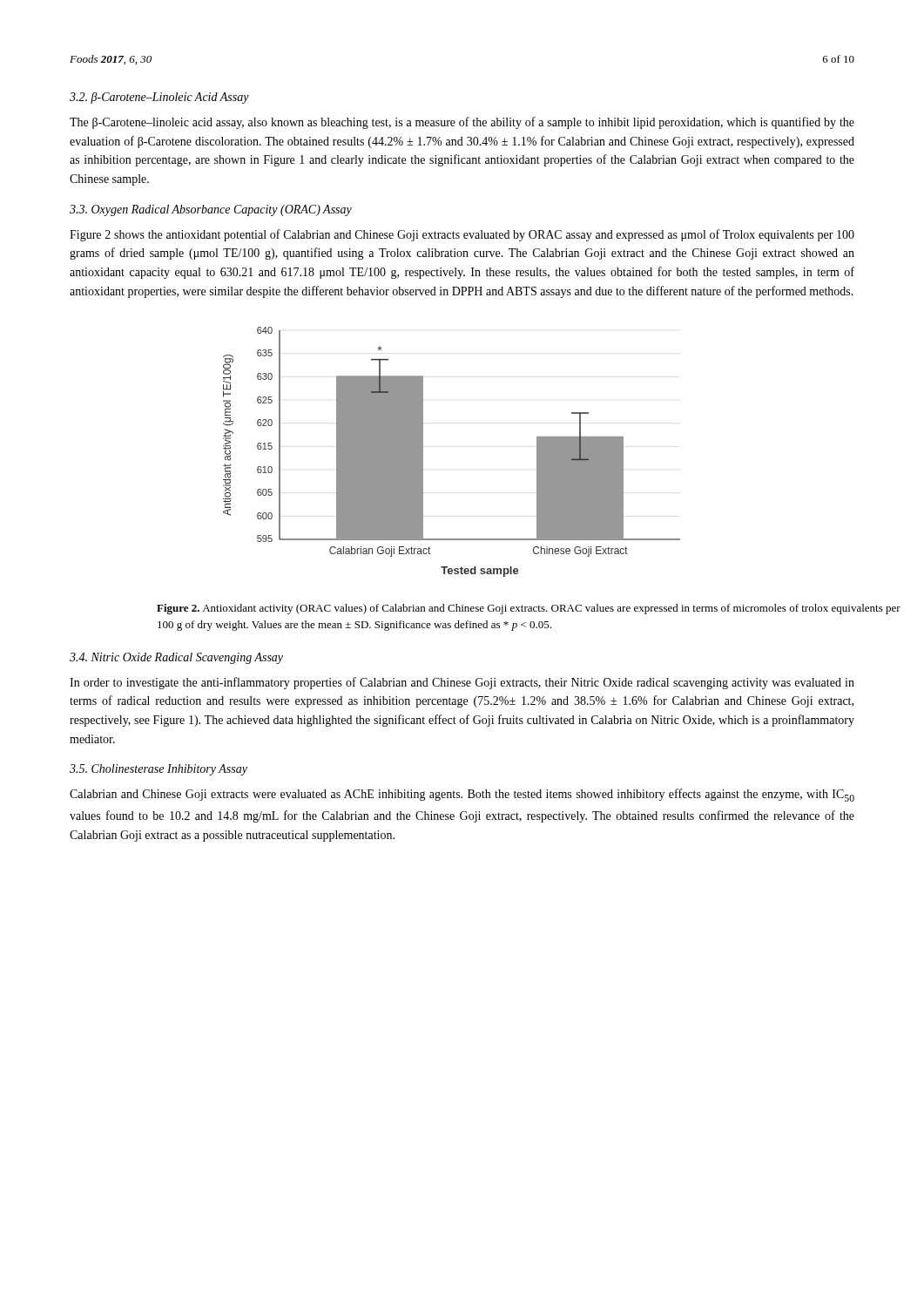
Task: Find the text starting "Figure 2. Antioxidant activity"
Action: tap(528, 616)
